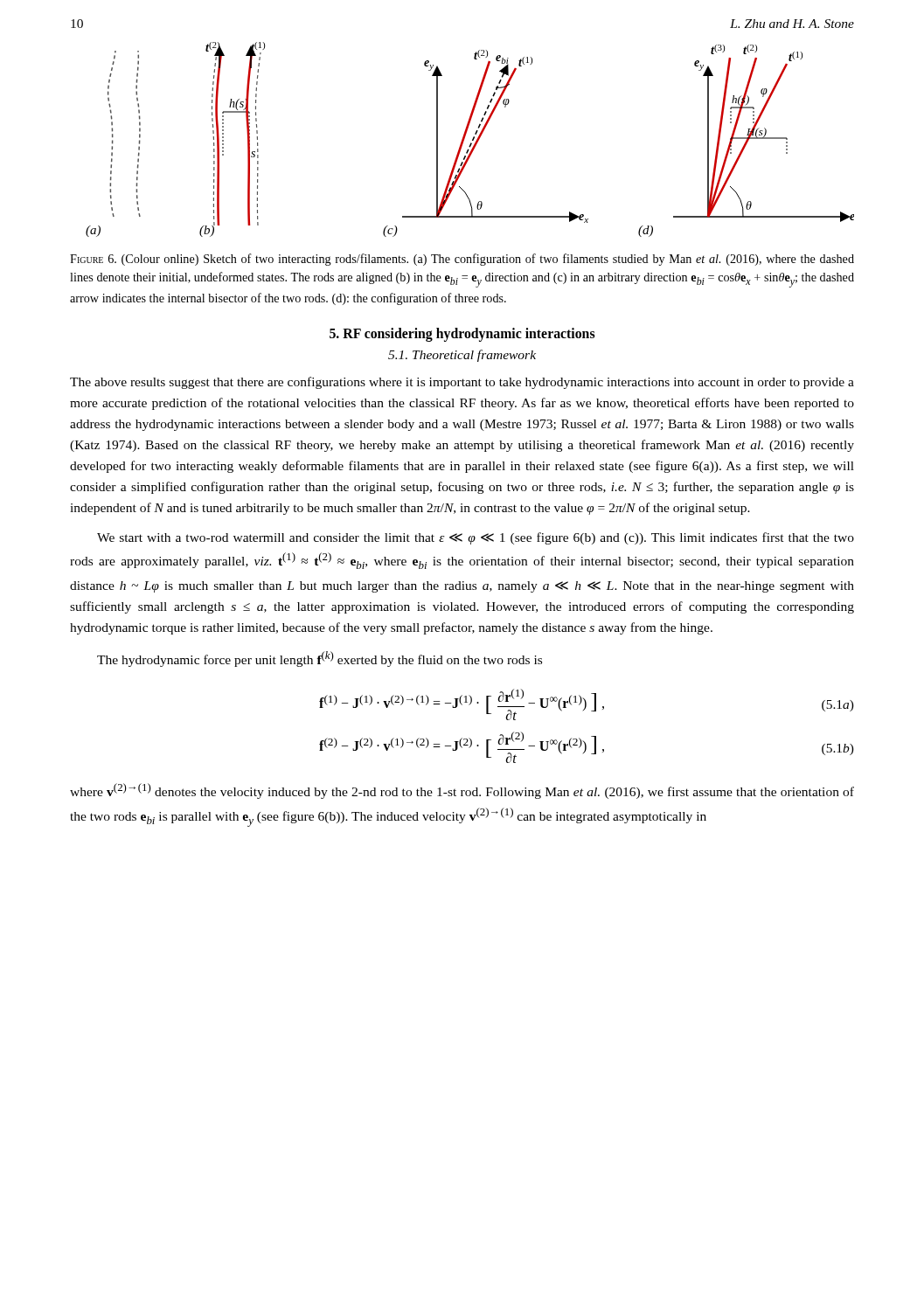This screenshot has width=924, height=1311.
Task: Where is the formula that starts "f(1) − J(1) ·"?
Action: (x=587, y=705)
